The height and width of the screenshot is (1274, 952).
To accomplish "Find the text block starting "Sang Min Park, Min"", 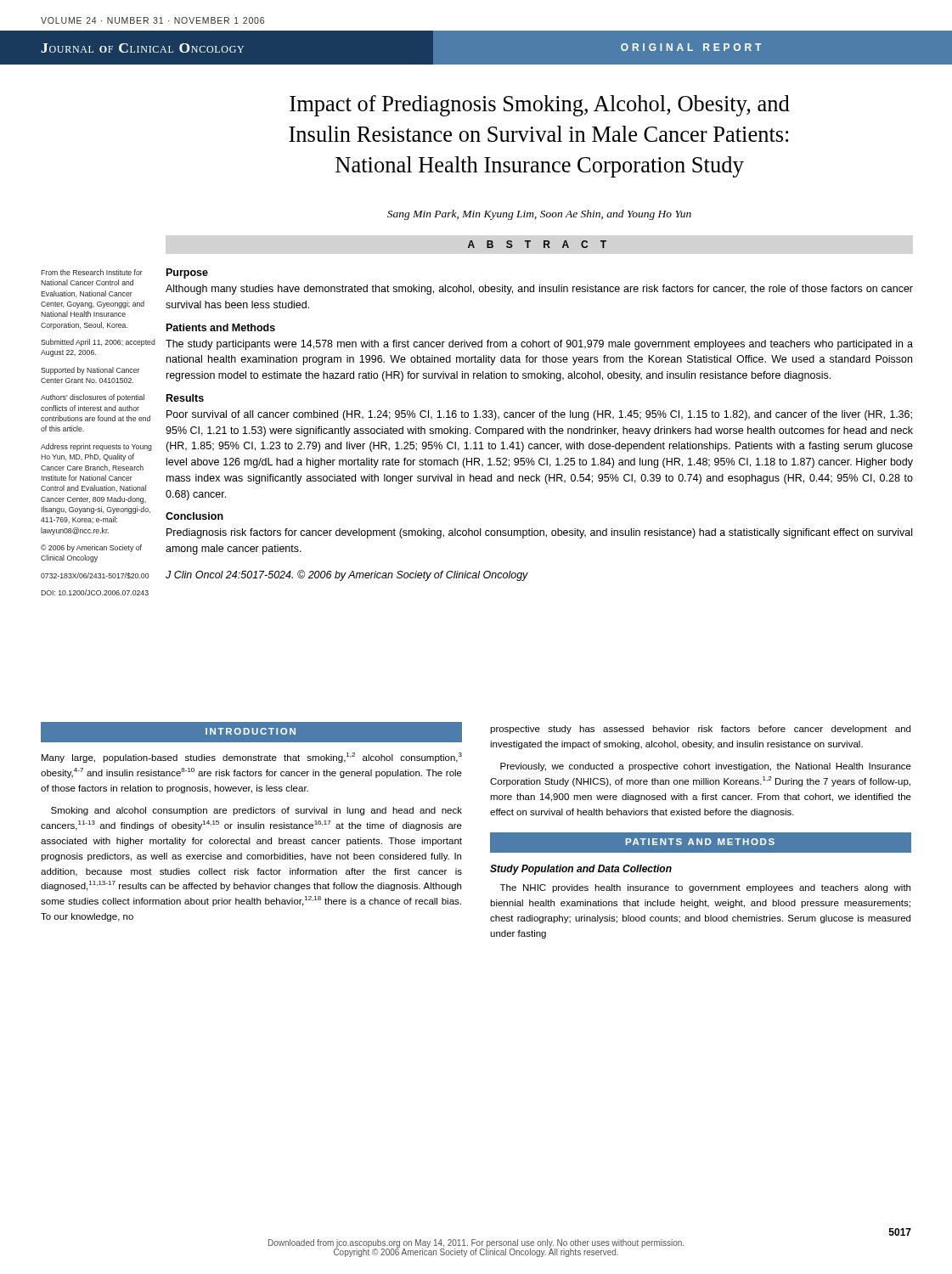I will 539,214.
